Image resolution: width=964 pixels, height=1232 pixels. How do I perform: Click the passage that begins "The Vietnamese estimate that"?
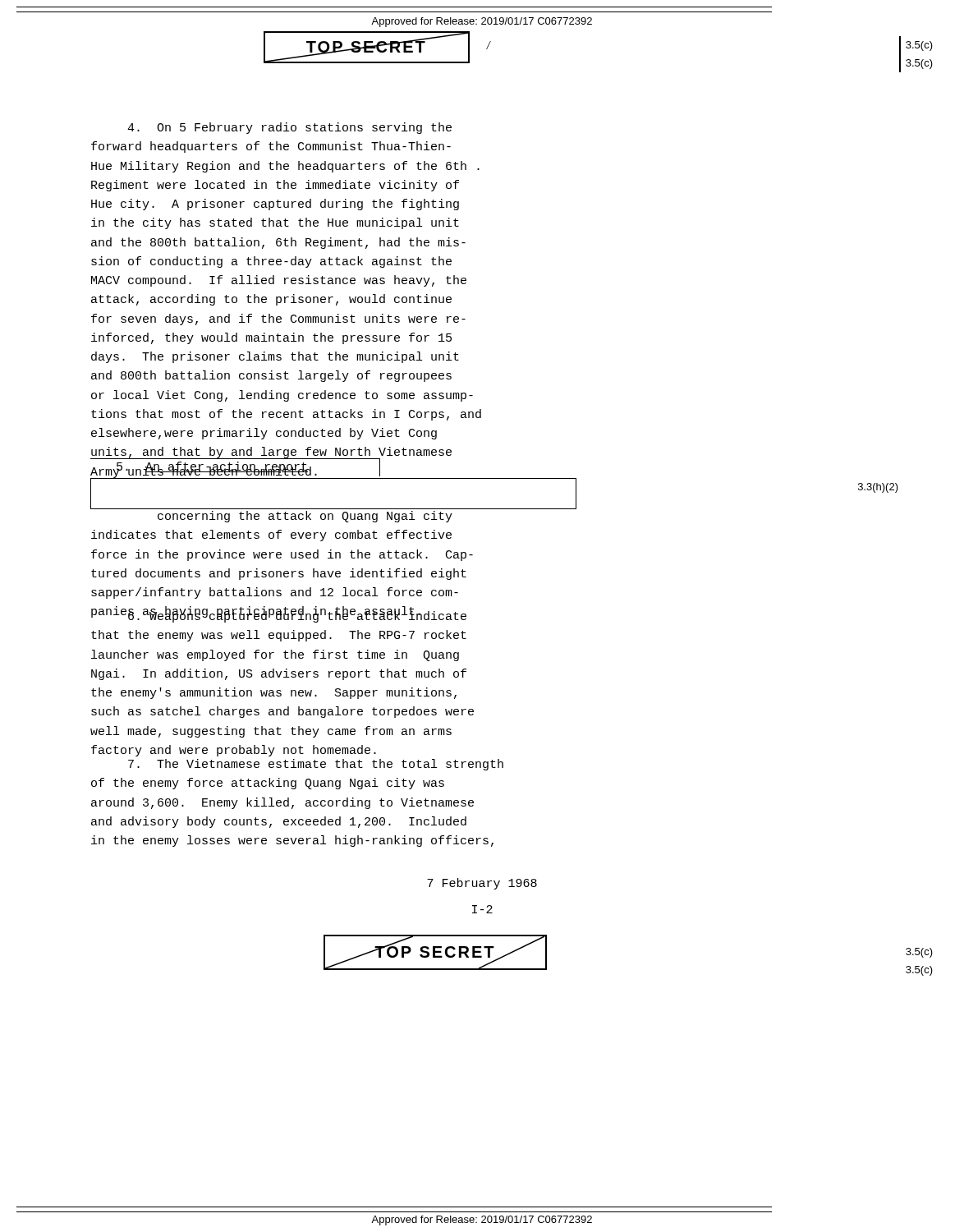pyautogui.click(x=297, y=803)
